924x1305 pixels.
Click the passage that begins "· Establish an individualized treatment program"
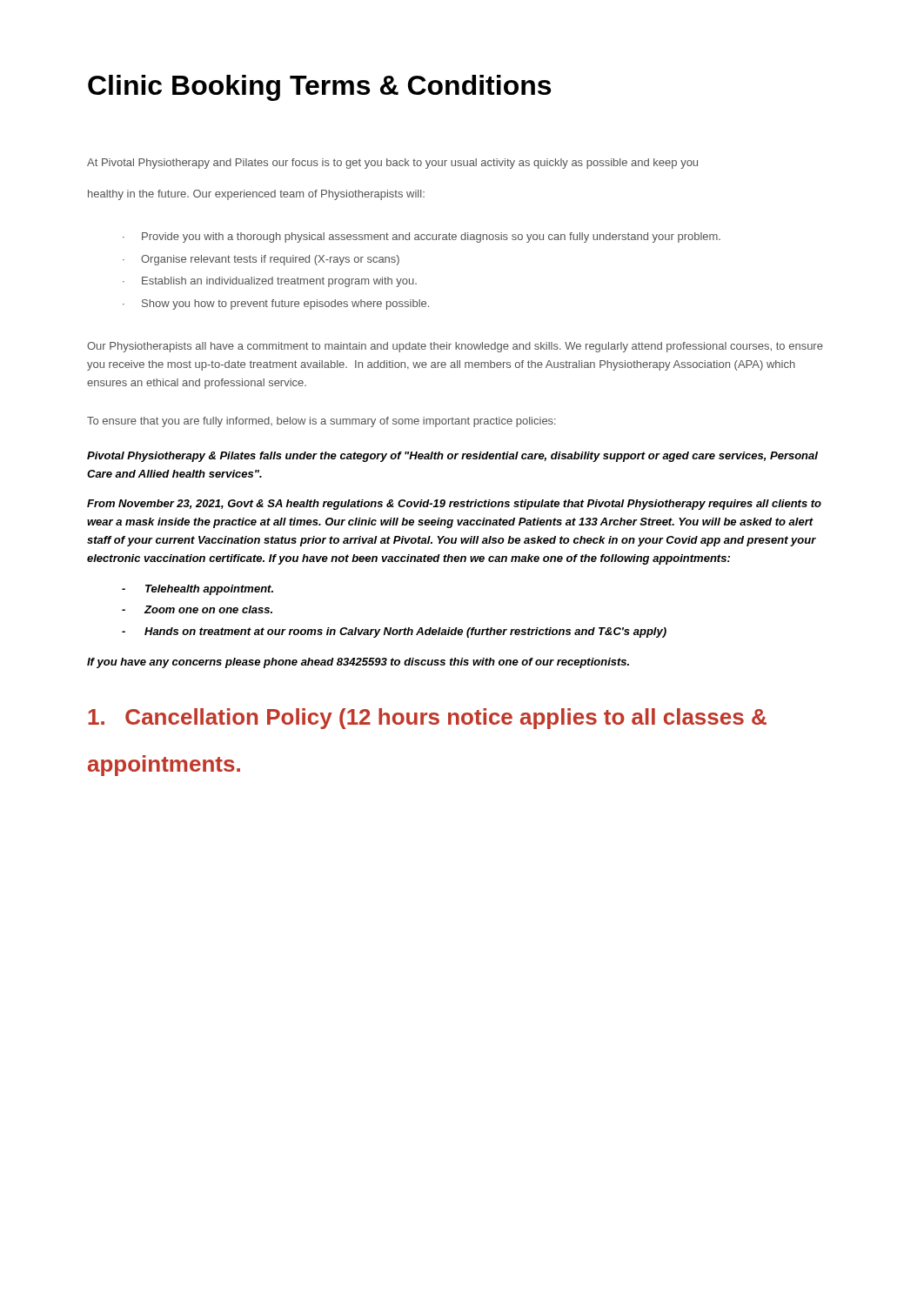click(x=270, y=281)
